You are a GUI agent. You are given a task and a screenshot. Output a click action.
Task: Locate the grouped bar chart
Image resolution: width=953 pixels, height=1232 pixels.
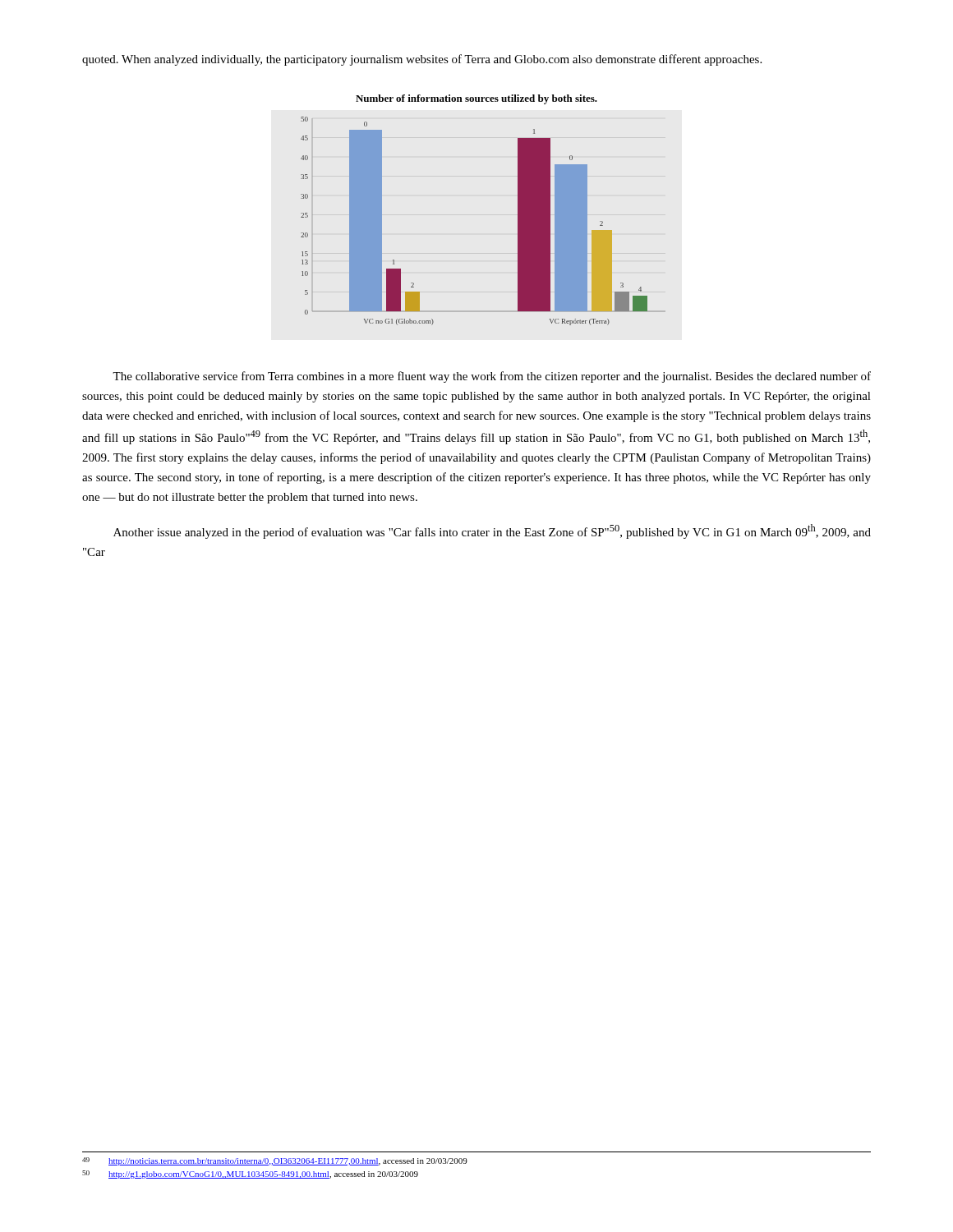tap(476, 218)
